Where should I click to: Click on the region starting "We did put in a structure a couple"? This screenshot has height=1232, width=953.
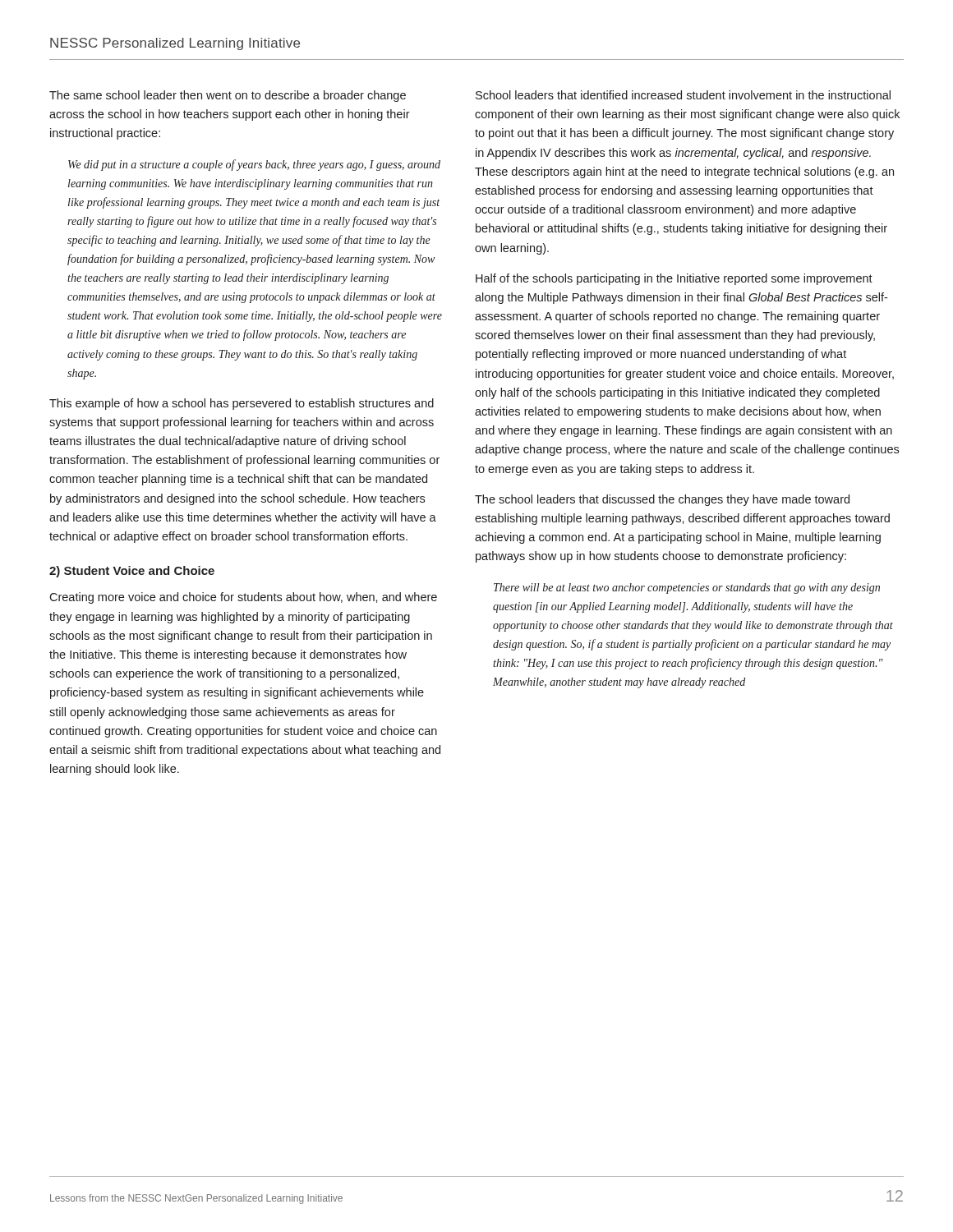(255, 269)
